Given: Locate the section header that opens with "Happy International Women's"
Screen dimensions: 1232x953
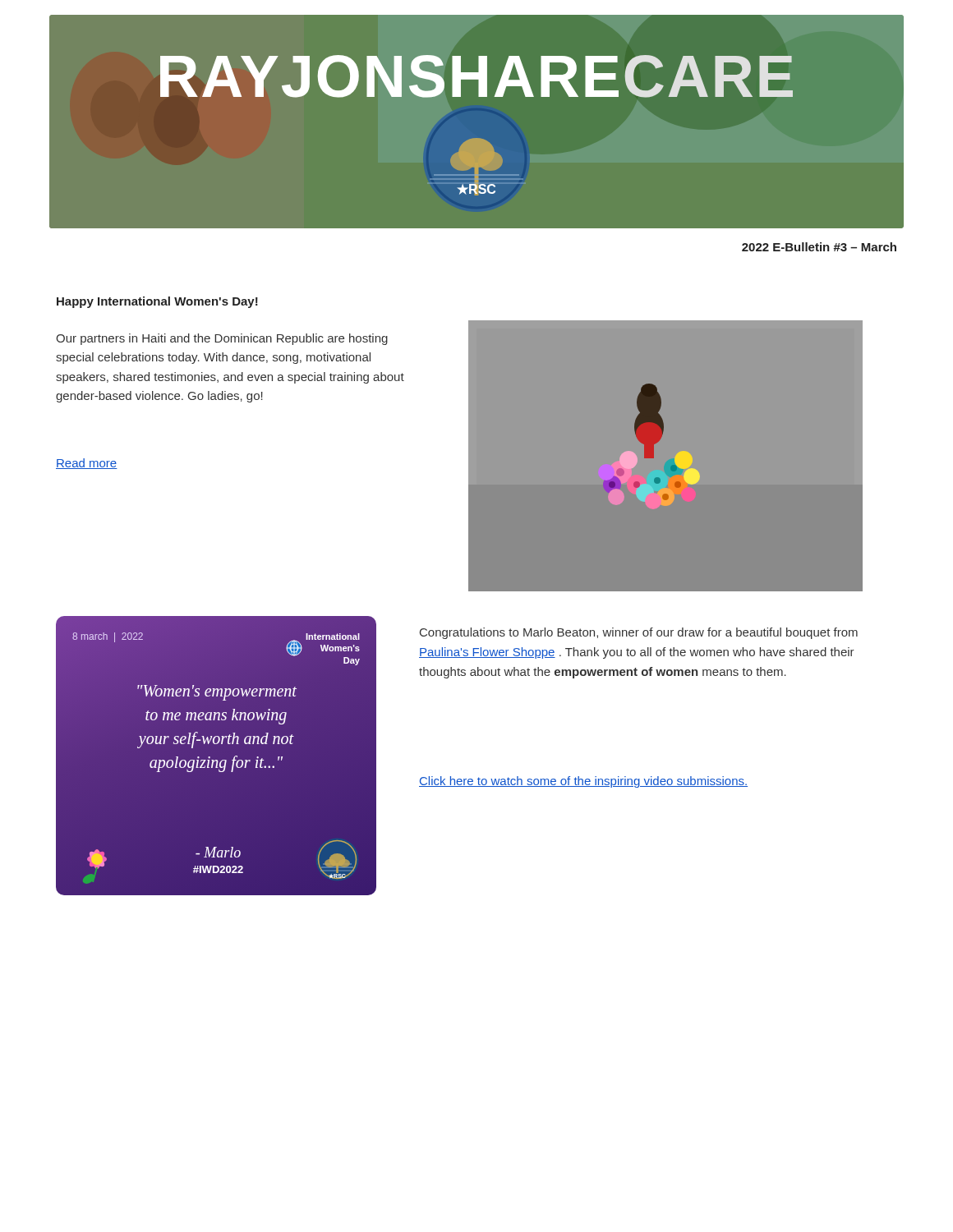Looking at the screenshot, I should click(x=157, y=301).
